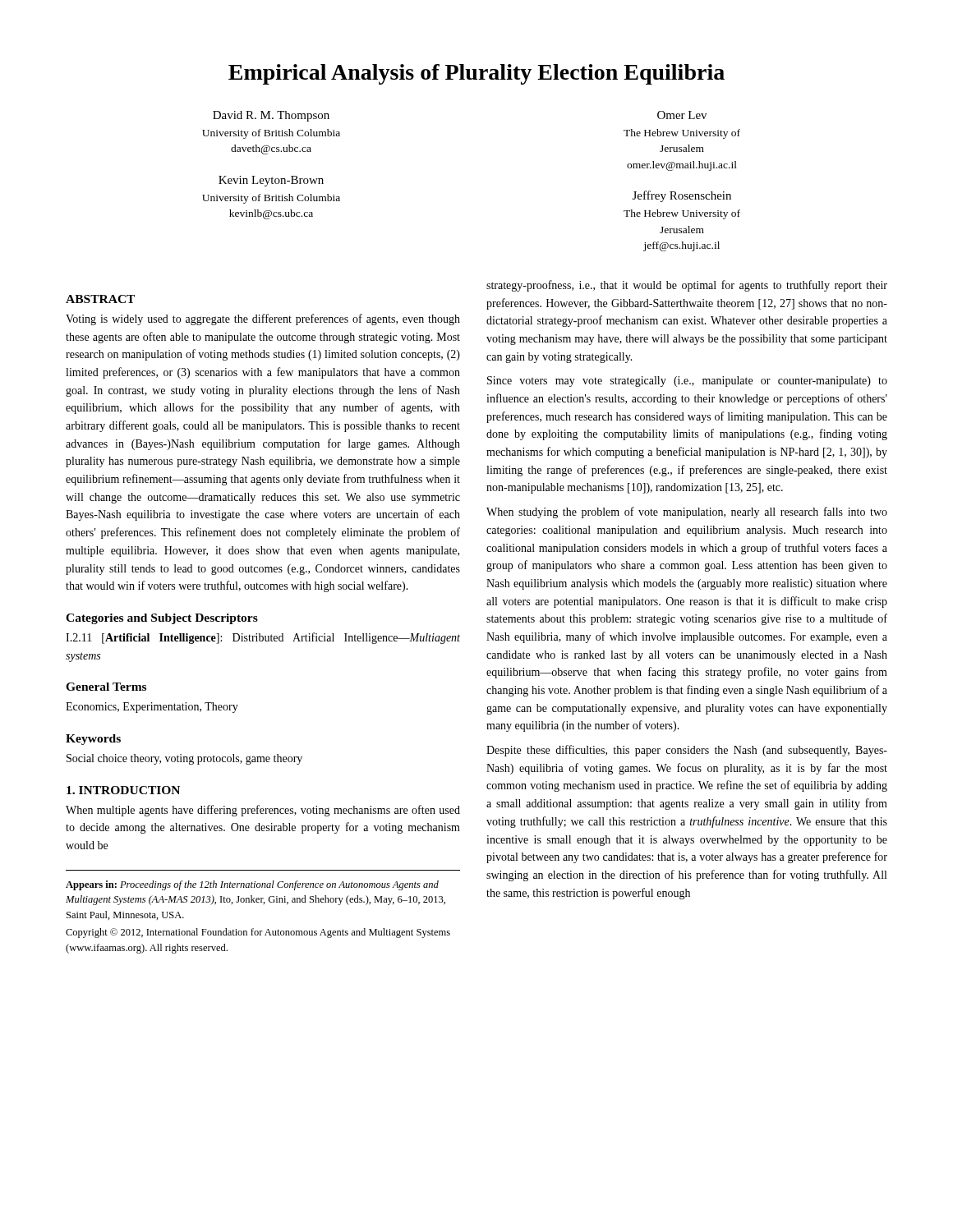Locate the footnote that says "Appears in: Proceedings of the 12th International Conference"
The height and width of the screenshot is (1232, 953).
(x=252, y=885)
